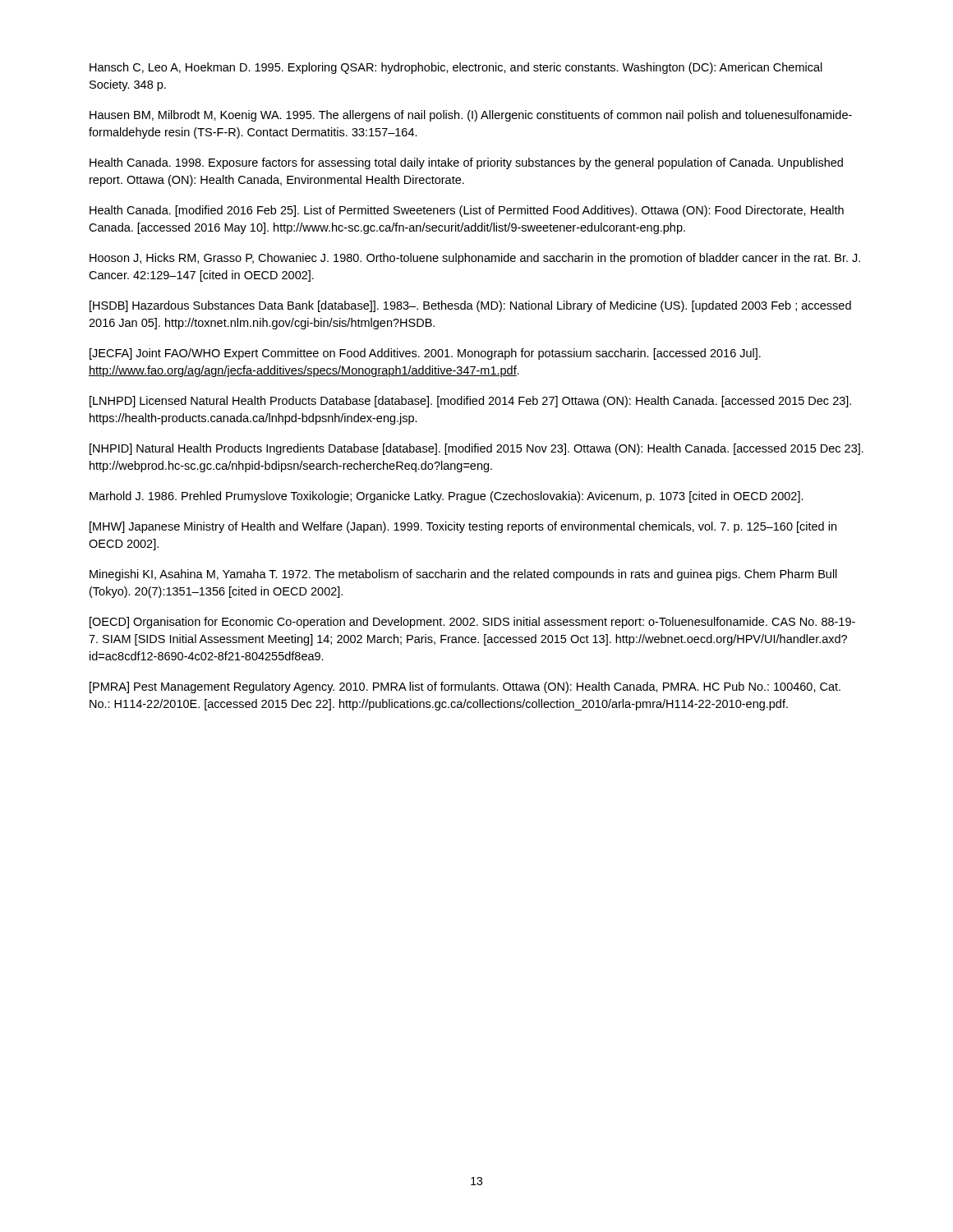The image size is (953, 1232).
Task: Find the block starting "[LNHPD] Licensed Natural"
Action: tap(470, 410)
